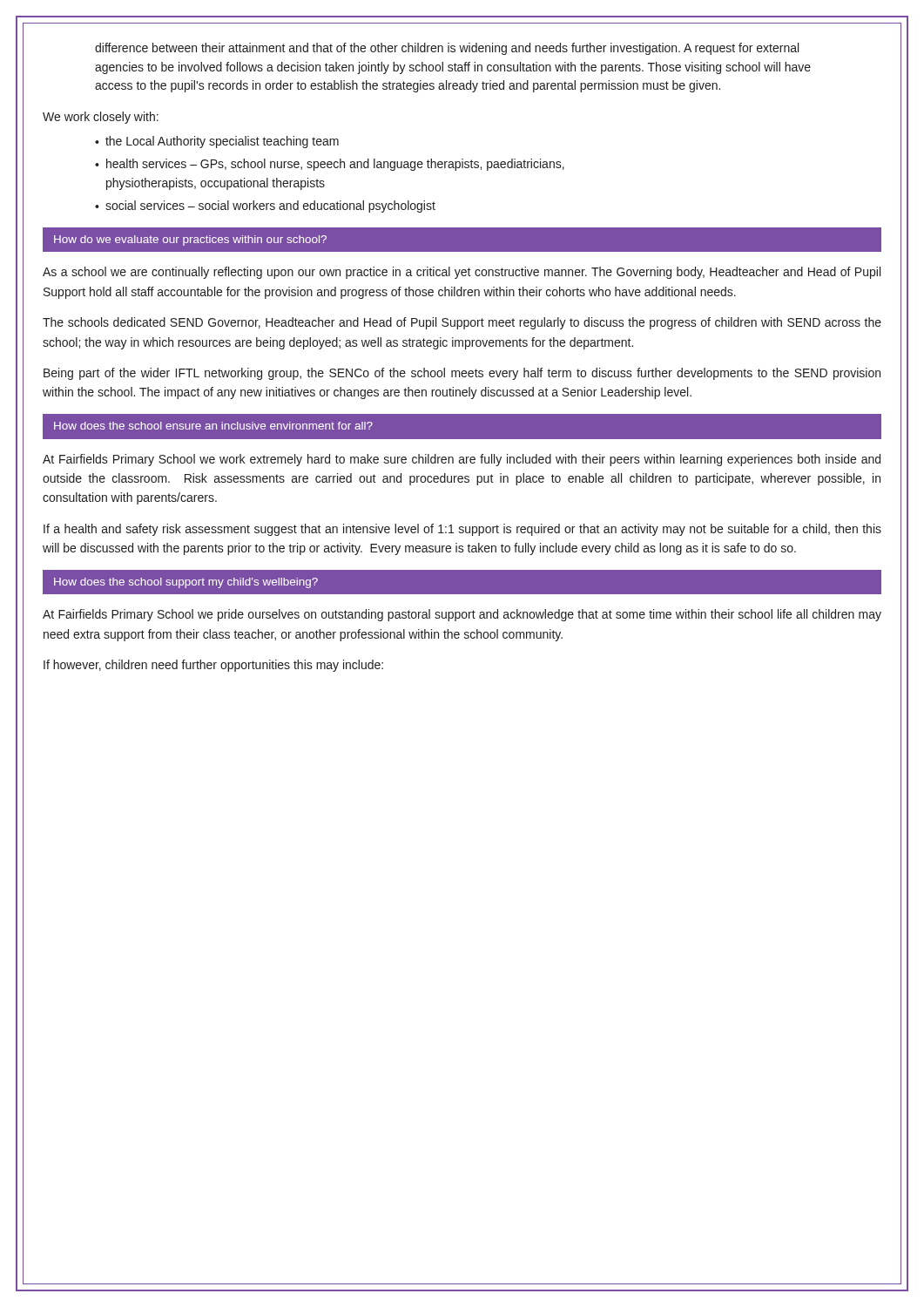Point to the section header beginning "How do we evaluate our practices within"
This screenshot has height=1307, width=924.
(190, 239)
